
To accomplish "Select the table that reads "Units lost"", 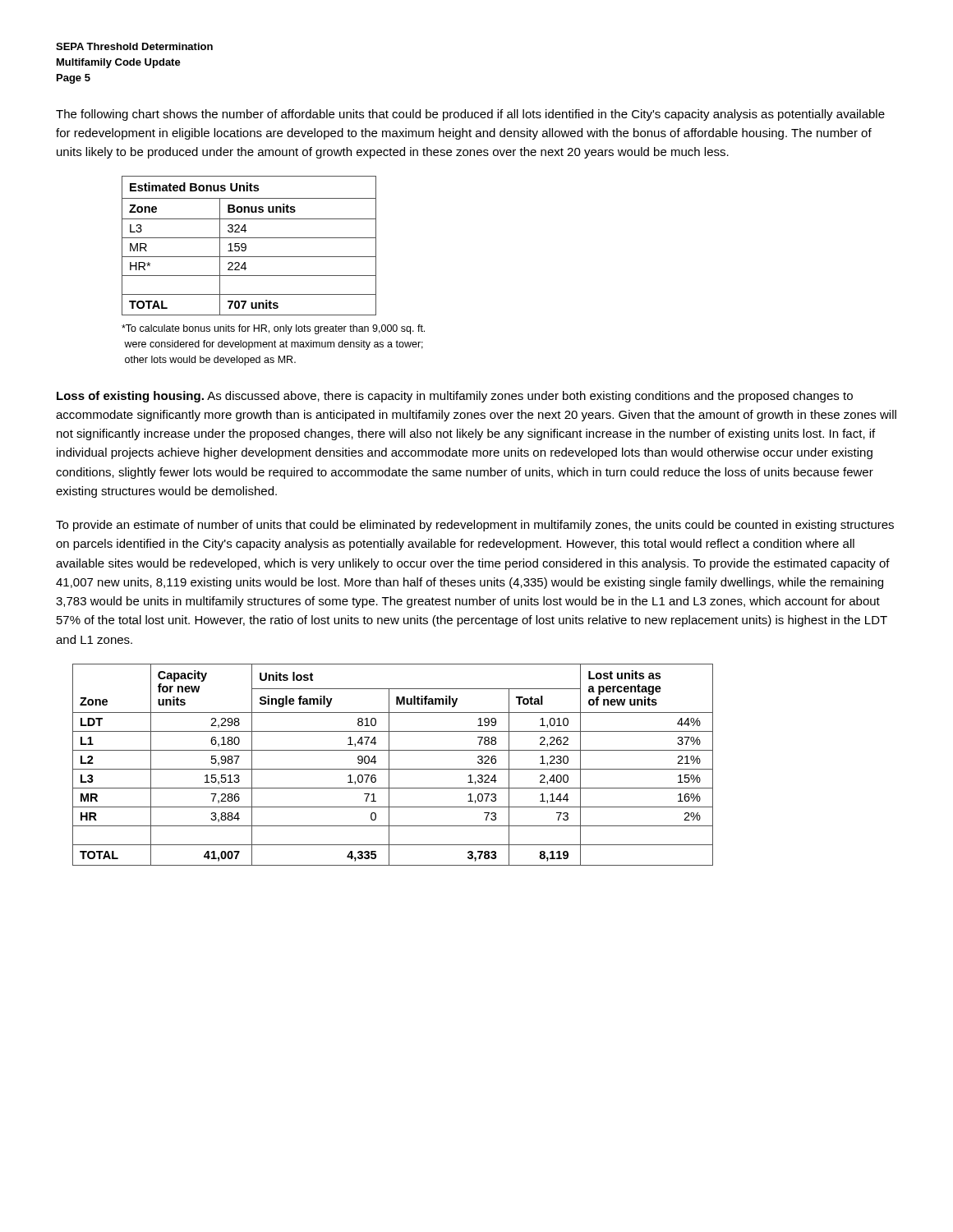I will pyautogui.click(x=485, y=764).
